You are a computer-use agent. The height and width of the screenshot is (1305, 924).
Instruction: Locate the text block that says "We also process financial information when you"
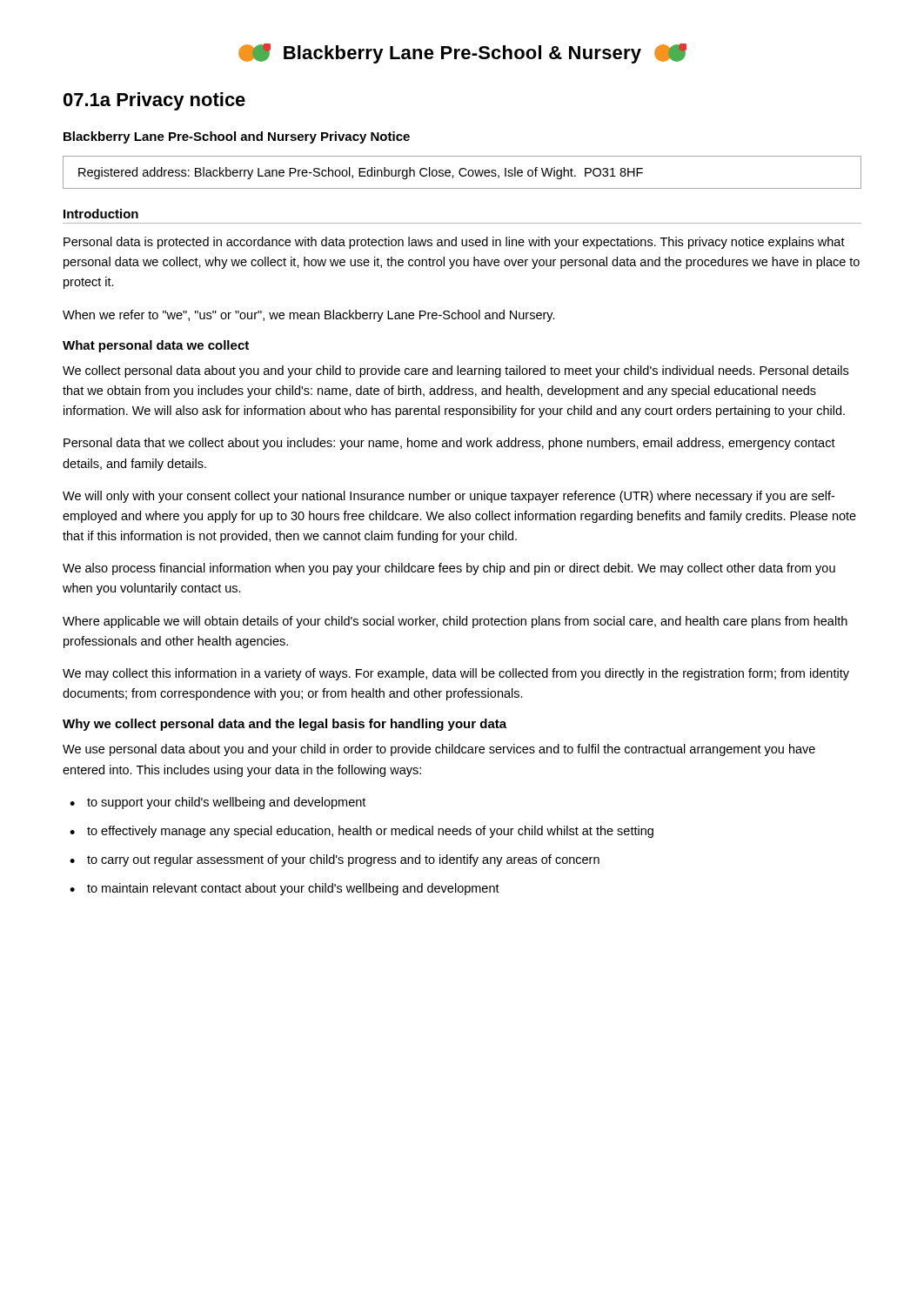point(449,578)
